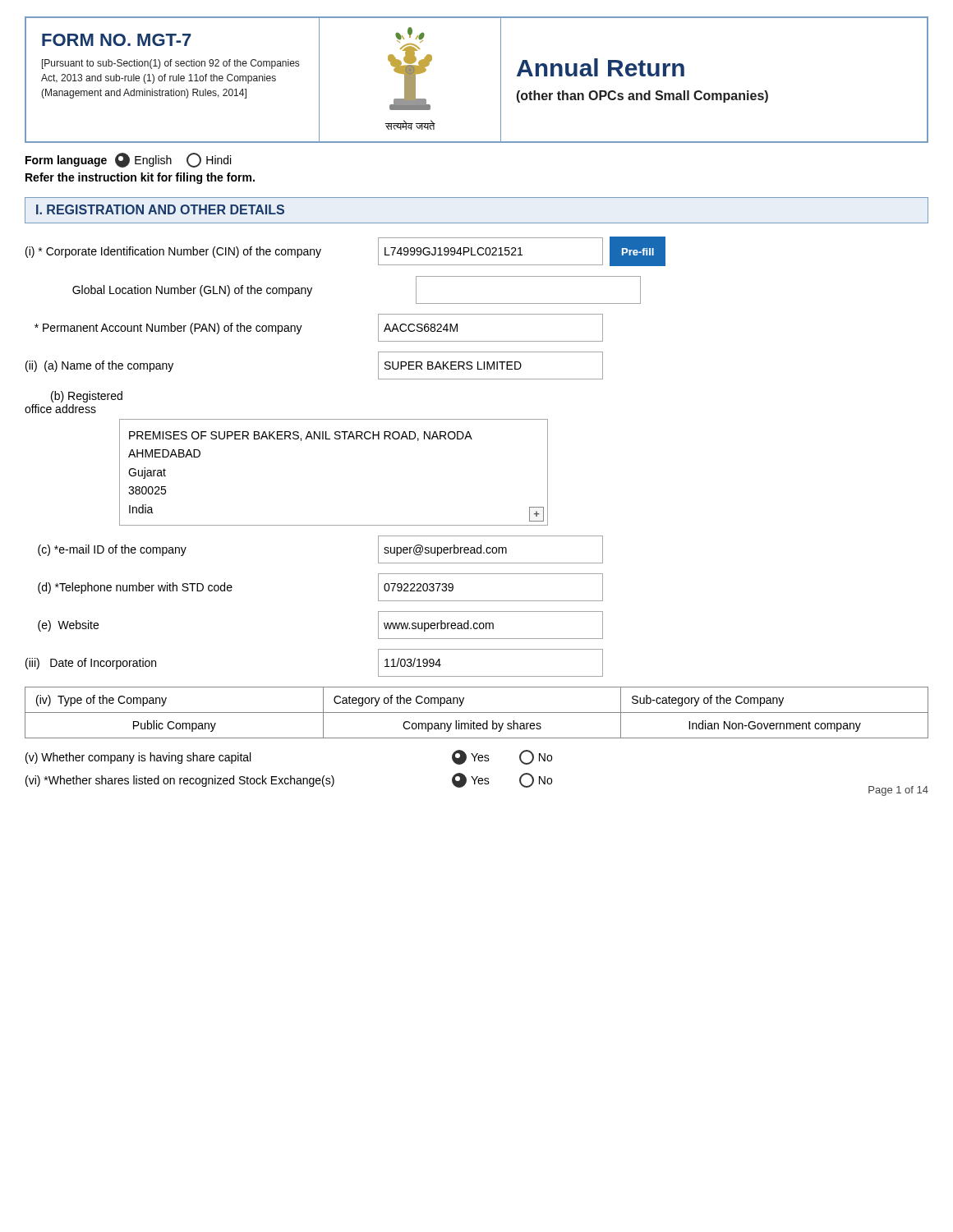This screenshot has width=953, height=1232.
Task: Find the element starting "(c) *e-mail ID of the"
Action: pyautogui.click(x=46, y=549)
